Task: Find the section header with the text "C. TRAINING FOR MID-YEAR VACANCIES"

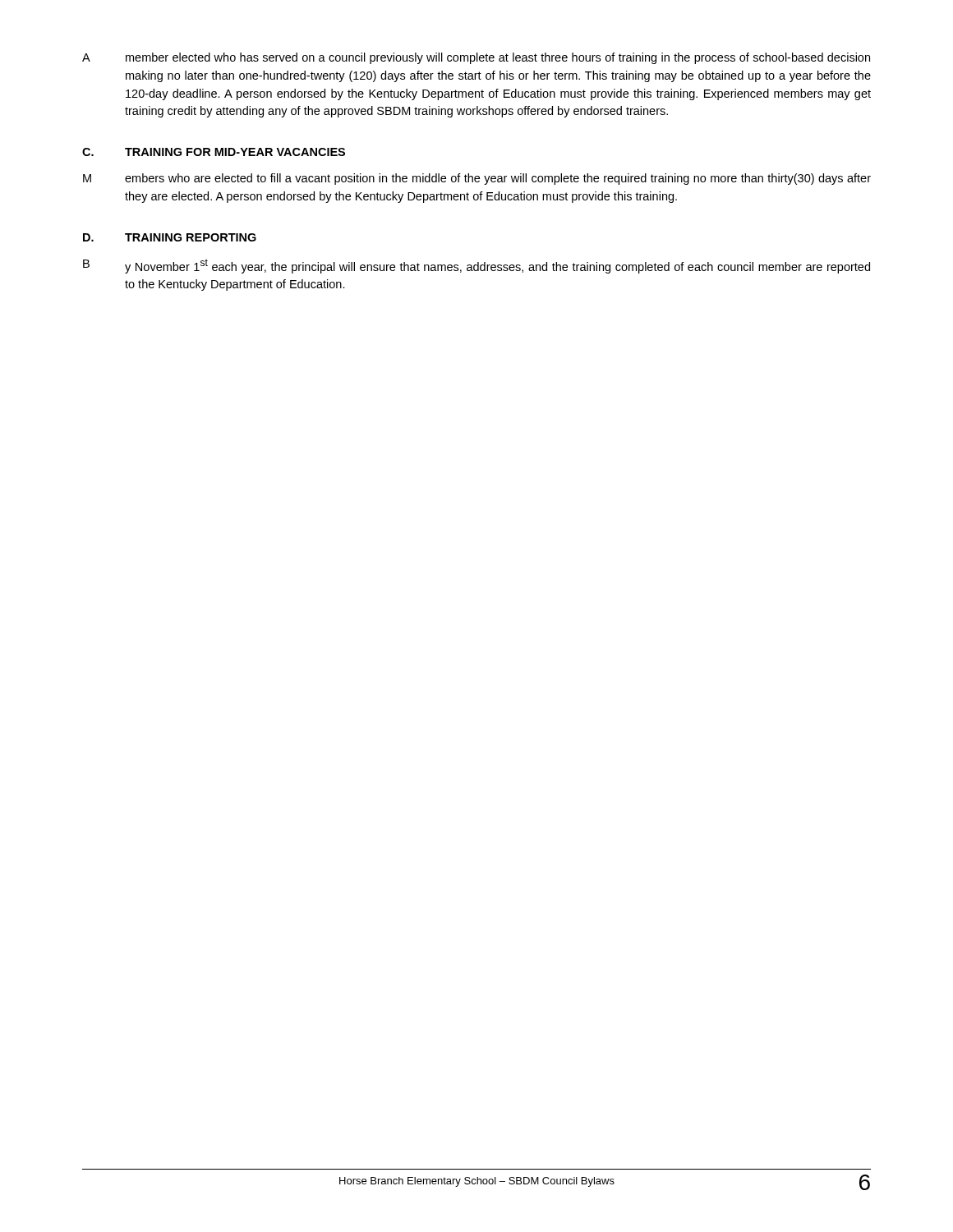Action: 214,152
